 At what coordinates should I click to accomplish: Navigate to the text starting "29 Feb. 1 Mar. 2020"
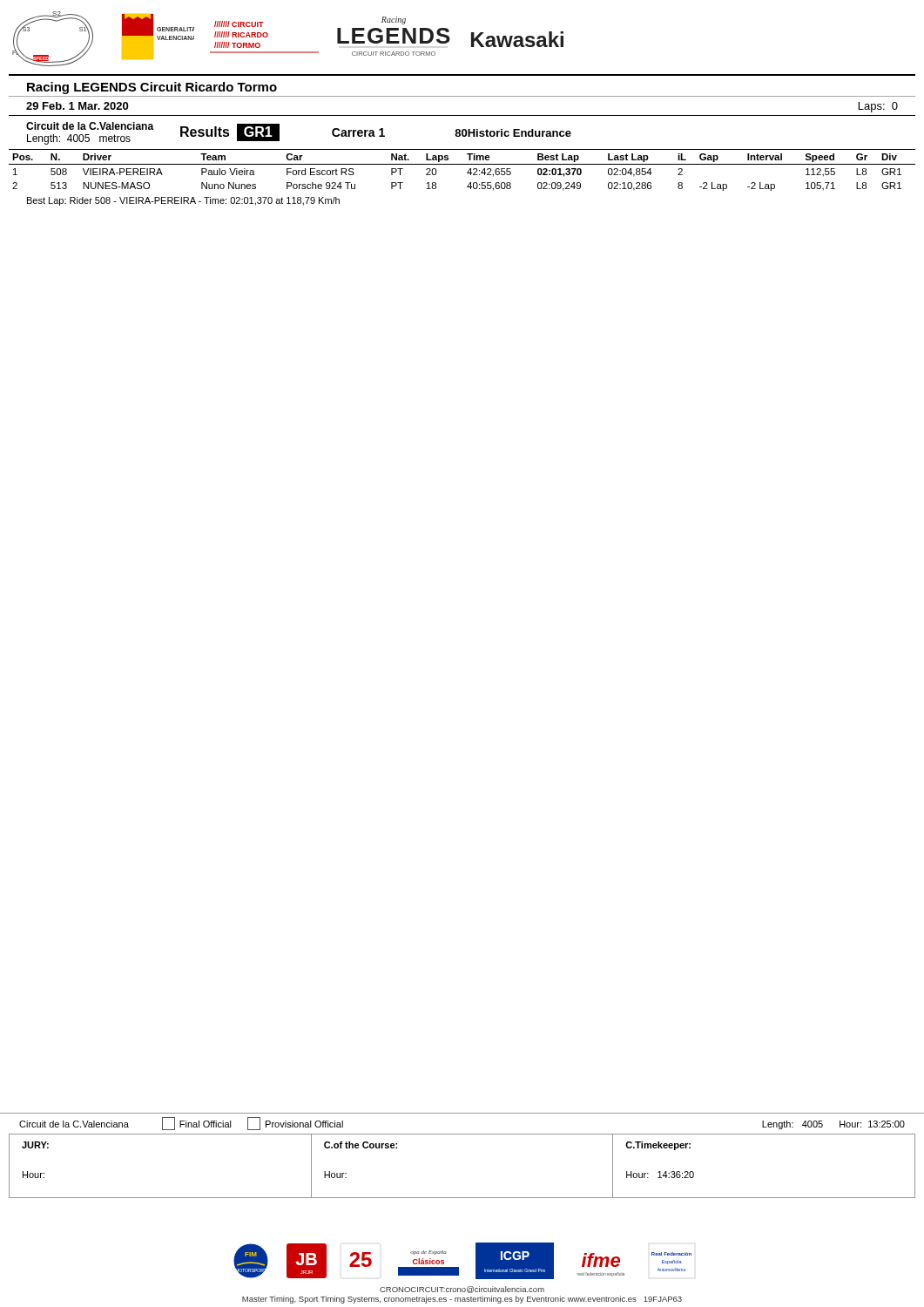tap(462, 106)
